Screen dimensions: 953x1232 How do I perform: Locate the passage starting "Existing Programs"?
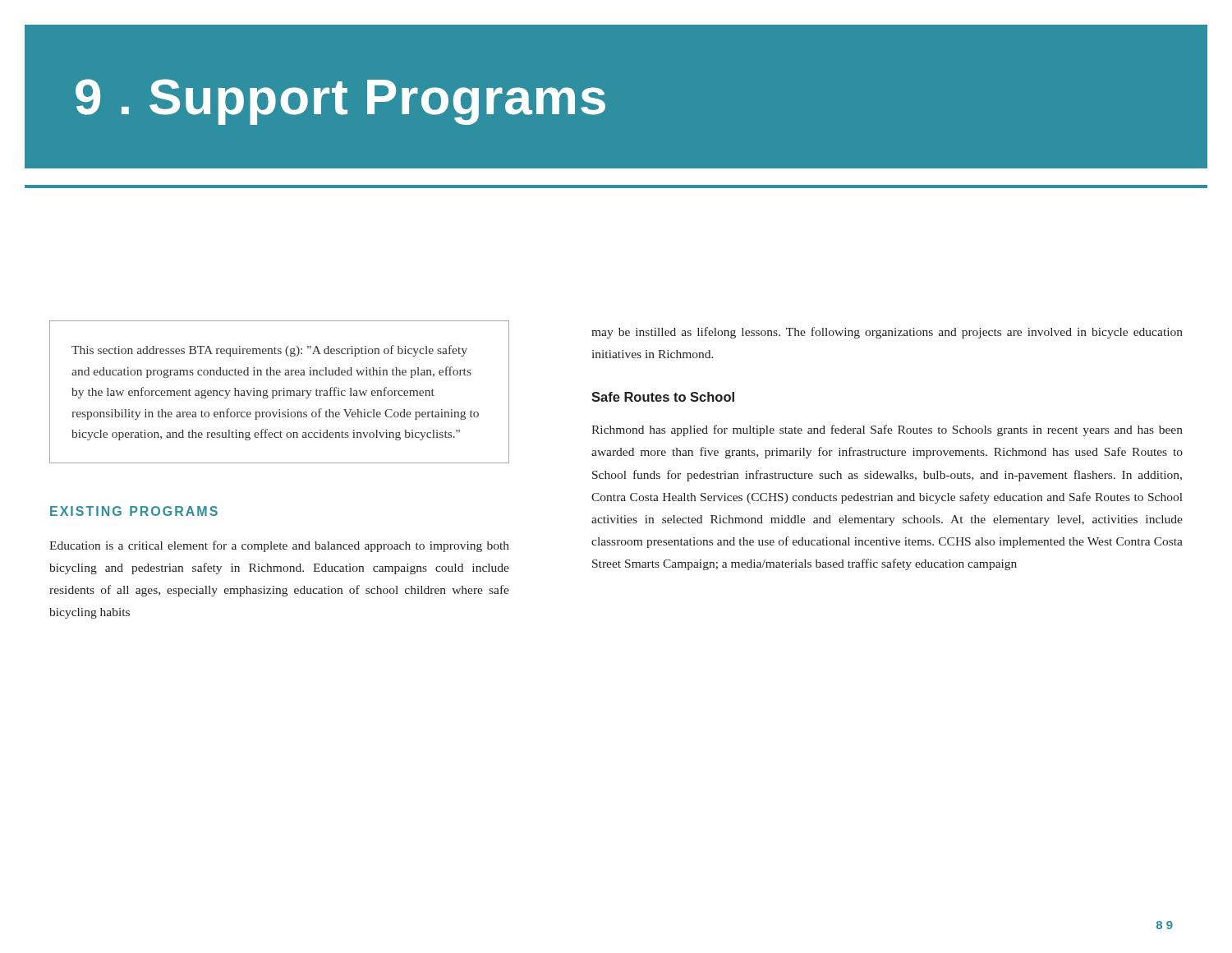tap(134, 511)
